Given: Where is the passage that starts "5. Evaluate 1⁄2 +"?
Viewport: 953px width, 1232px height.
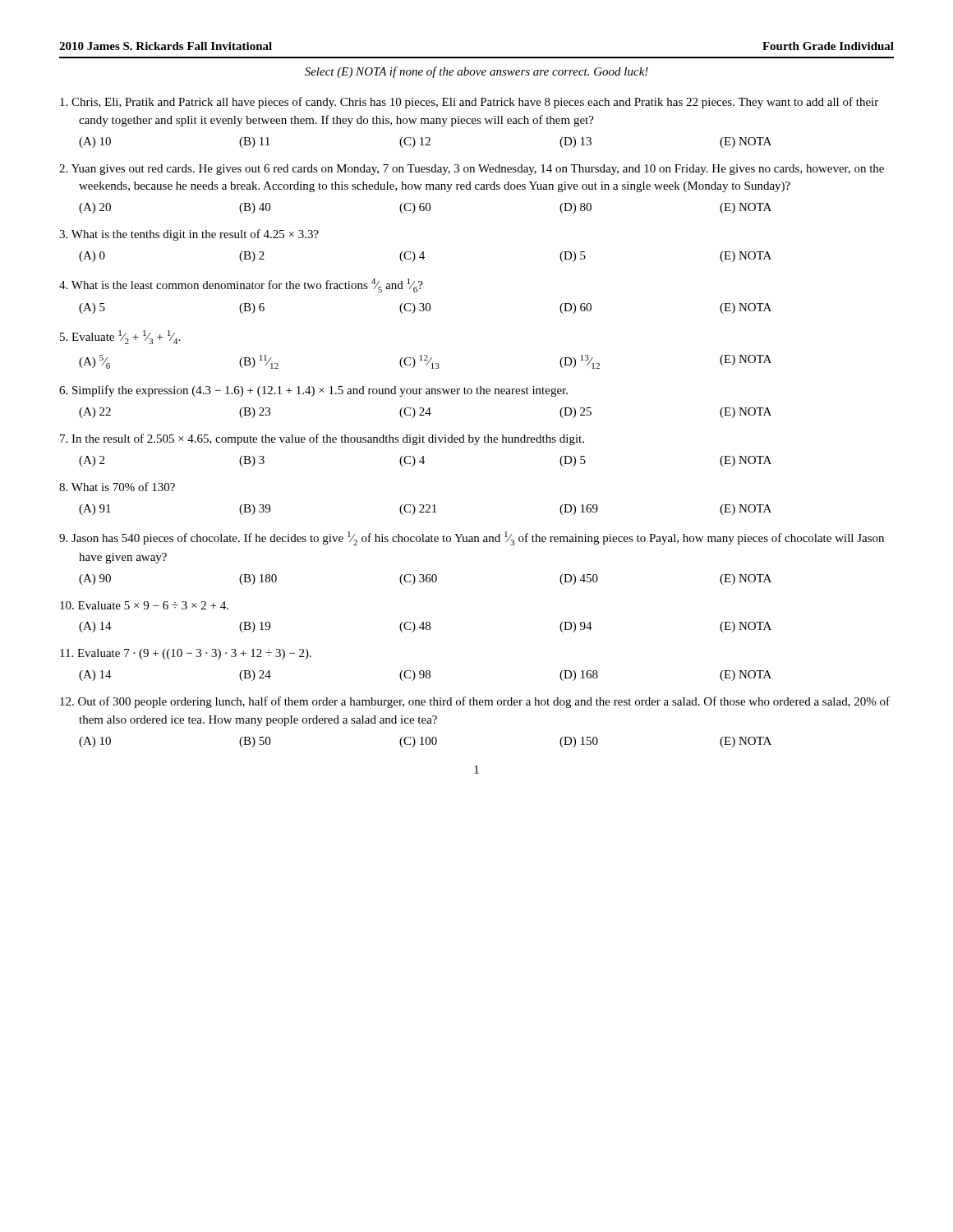Looking at the screenshot, I should pyautogui.click(x=120, y=337).
